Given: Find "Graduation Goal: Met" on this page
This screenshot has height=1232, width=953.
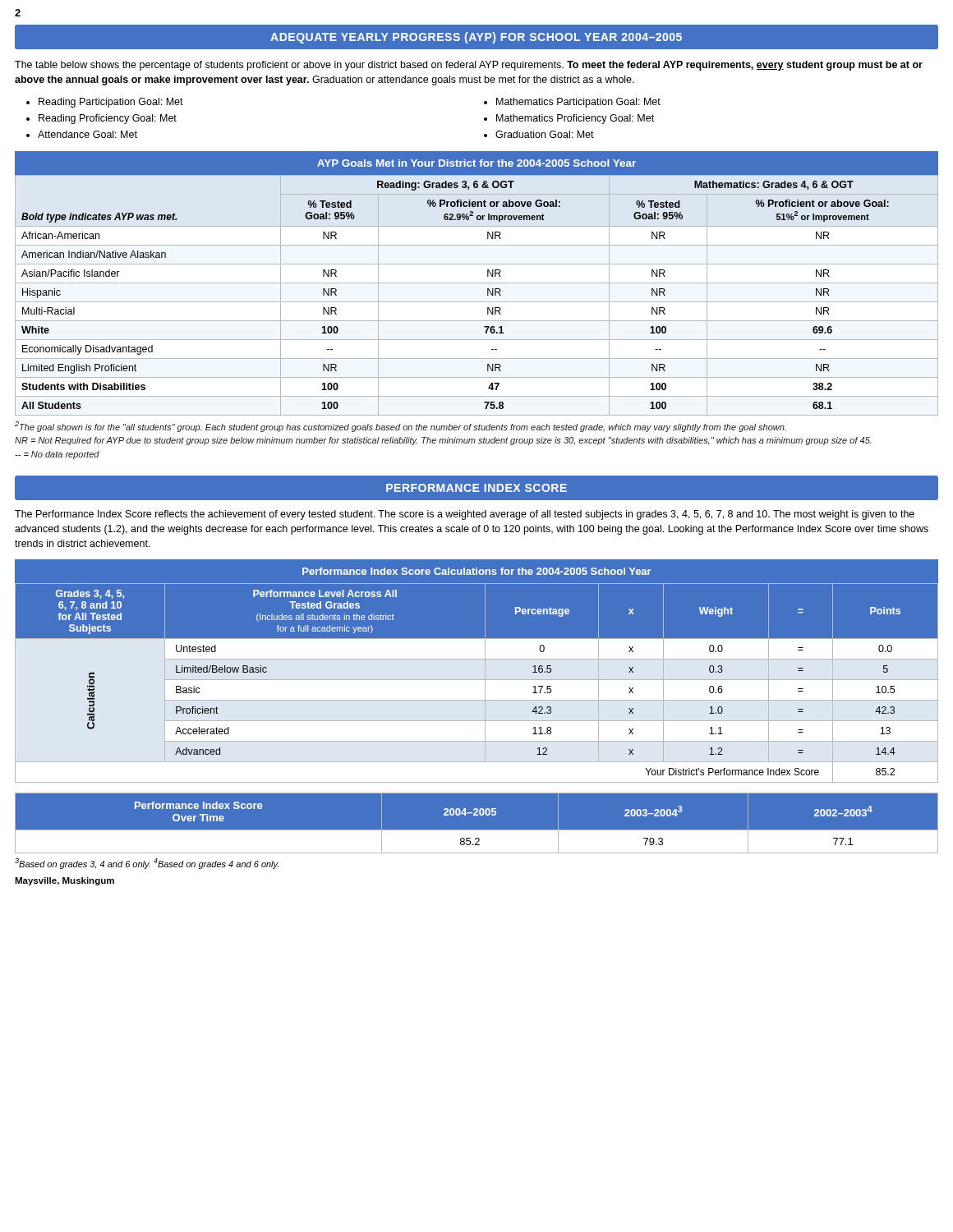Looking at the screenshot, I should 544,135.
